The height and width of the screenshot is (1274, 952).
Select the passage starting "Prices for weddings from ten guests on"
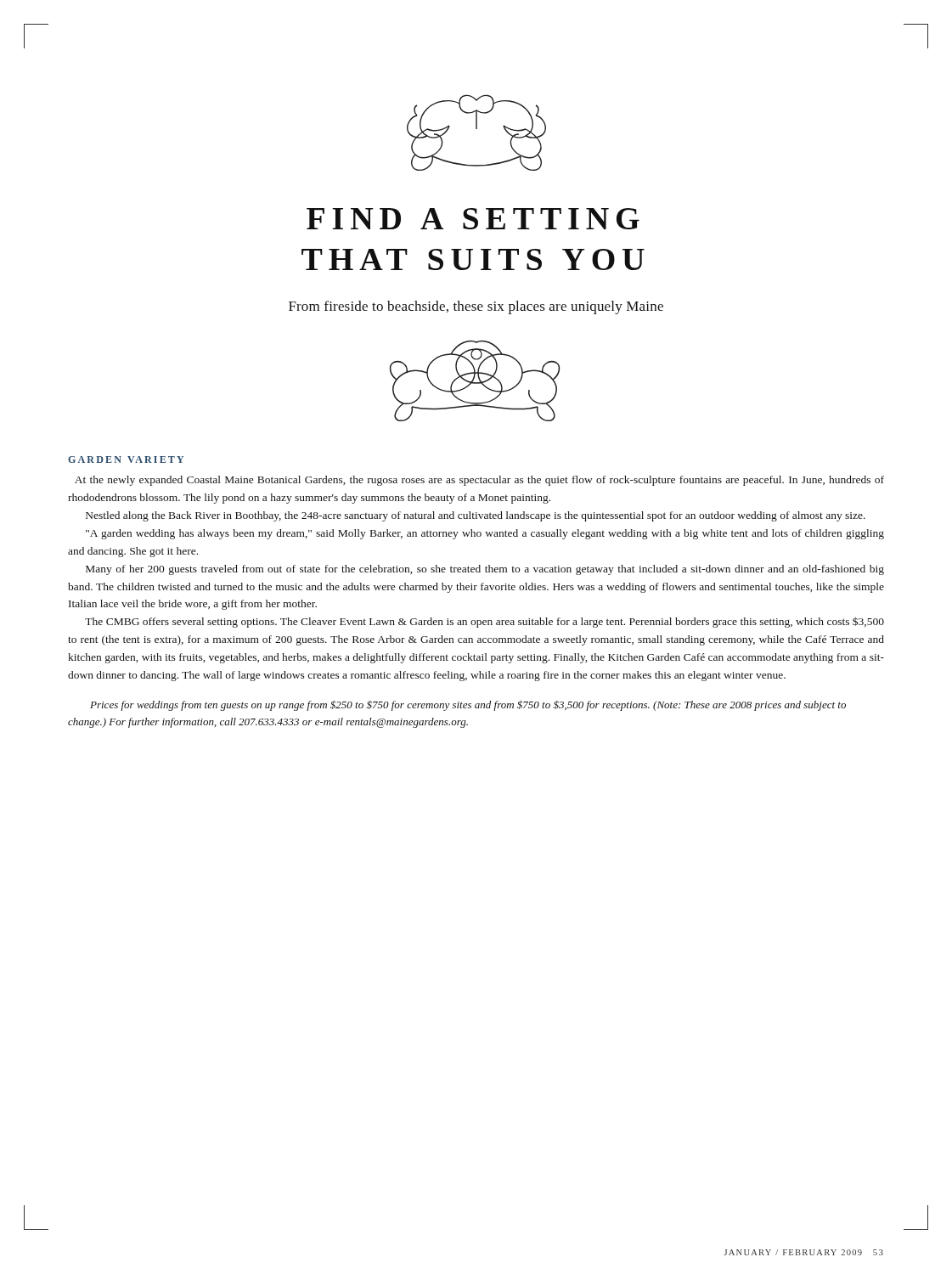click(x=457, y=713)
